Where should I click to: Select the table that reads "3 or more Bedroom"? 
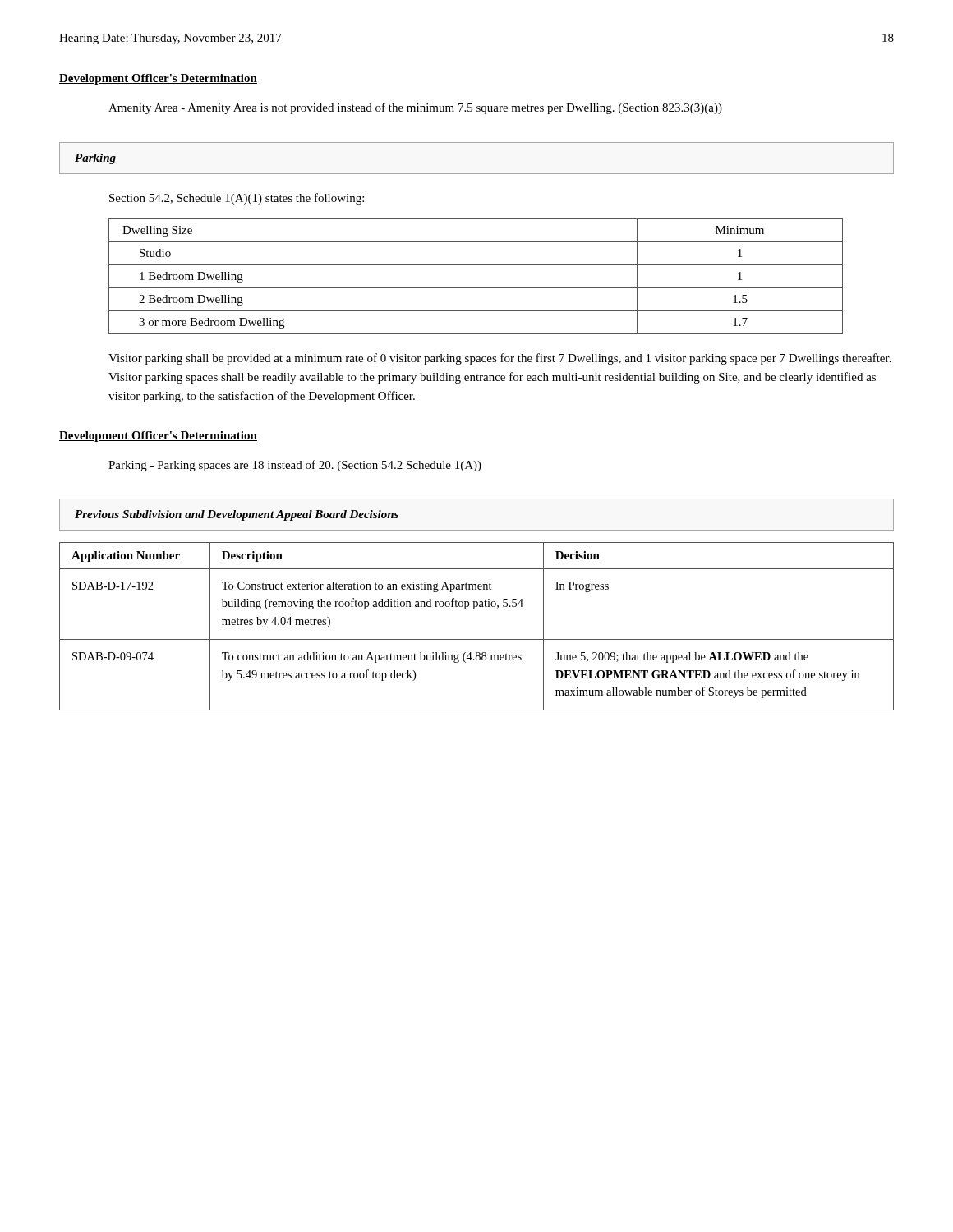click(476, 276)
